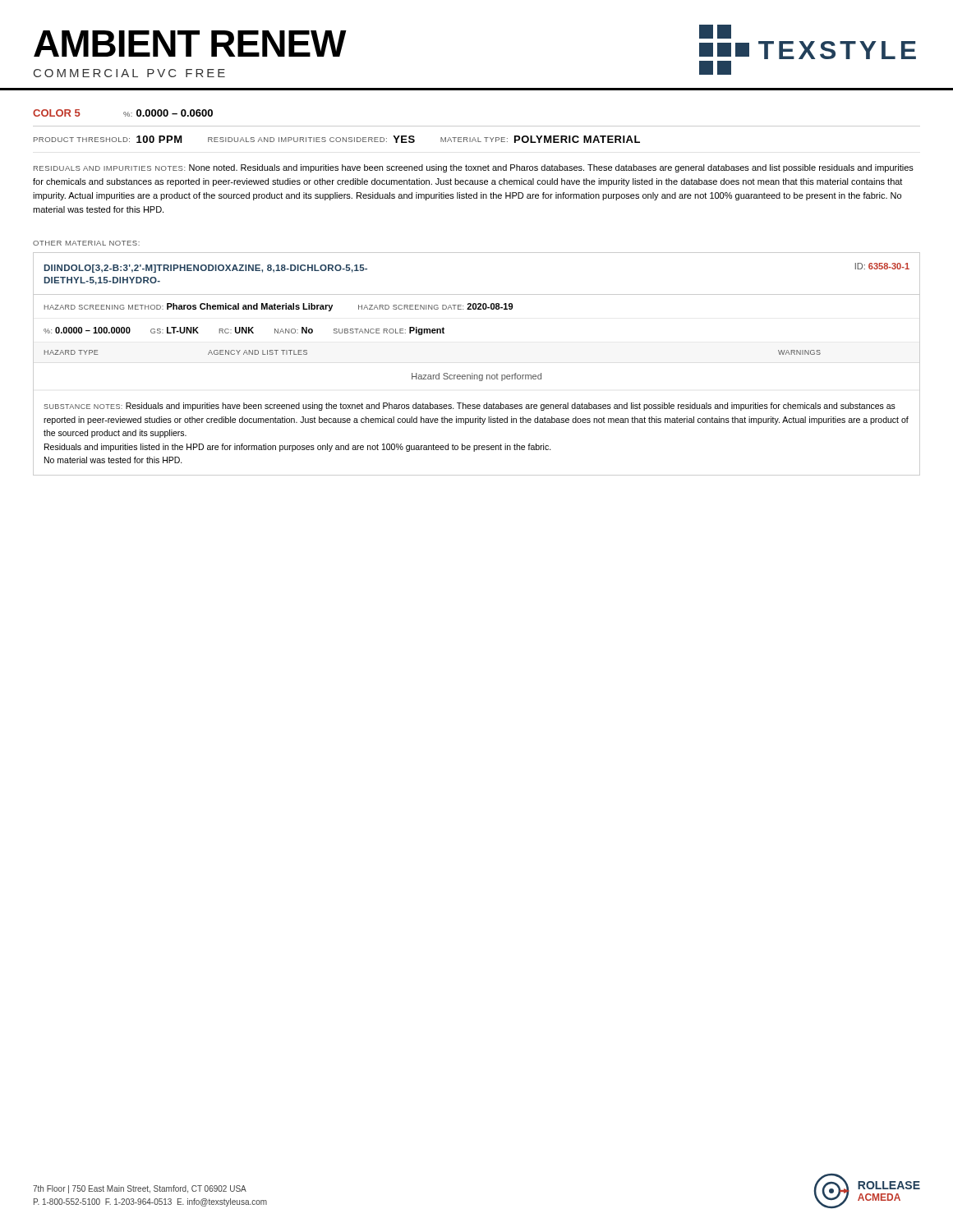The image size is (953, 1232).
Task: Click on the block starting "SUBSTANCE NOTES: Residuals and"
Action: click(x=476, y=433)
